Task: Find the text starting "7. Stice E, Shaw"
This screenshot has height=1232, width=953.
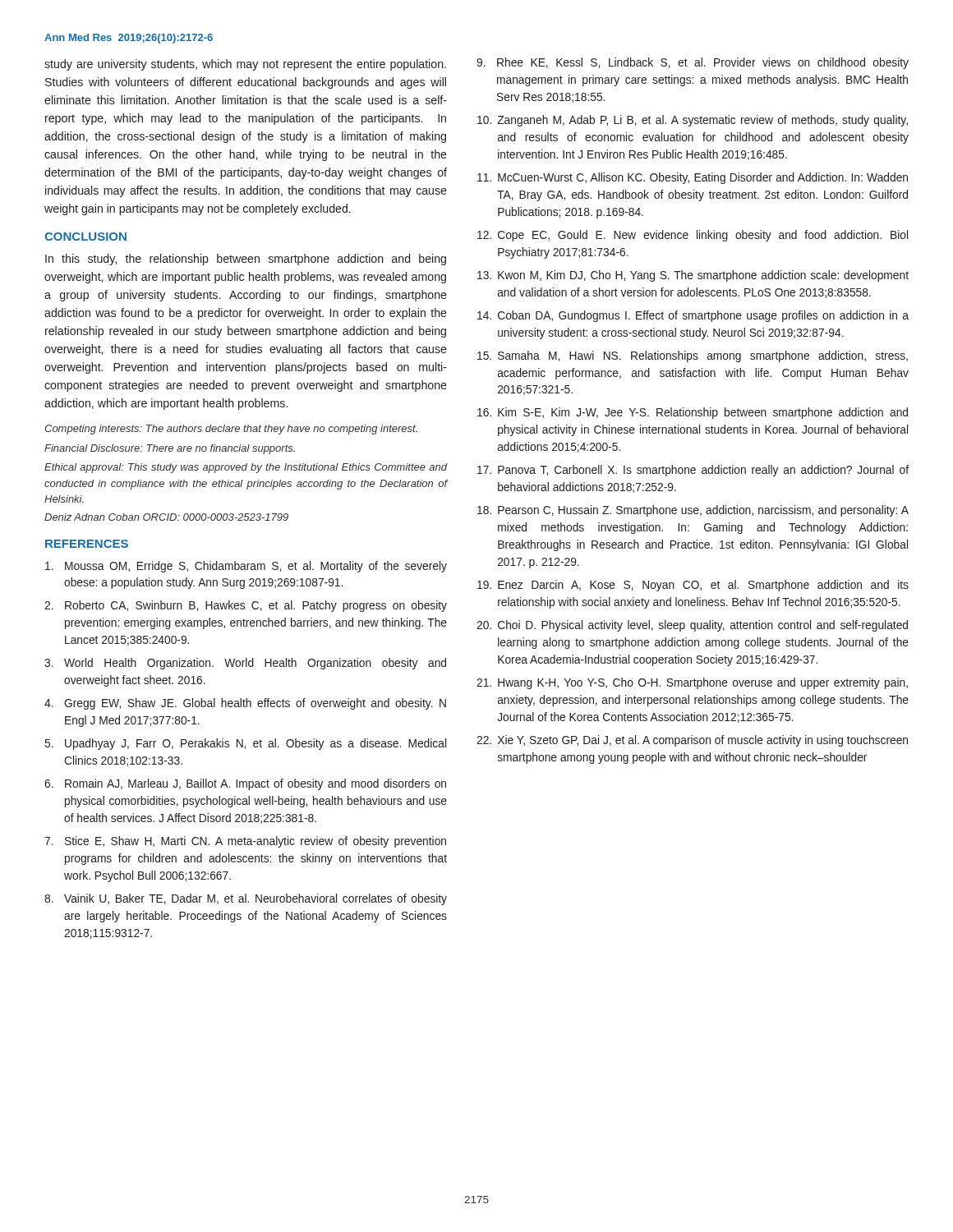Action: point(246,860)
